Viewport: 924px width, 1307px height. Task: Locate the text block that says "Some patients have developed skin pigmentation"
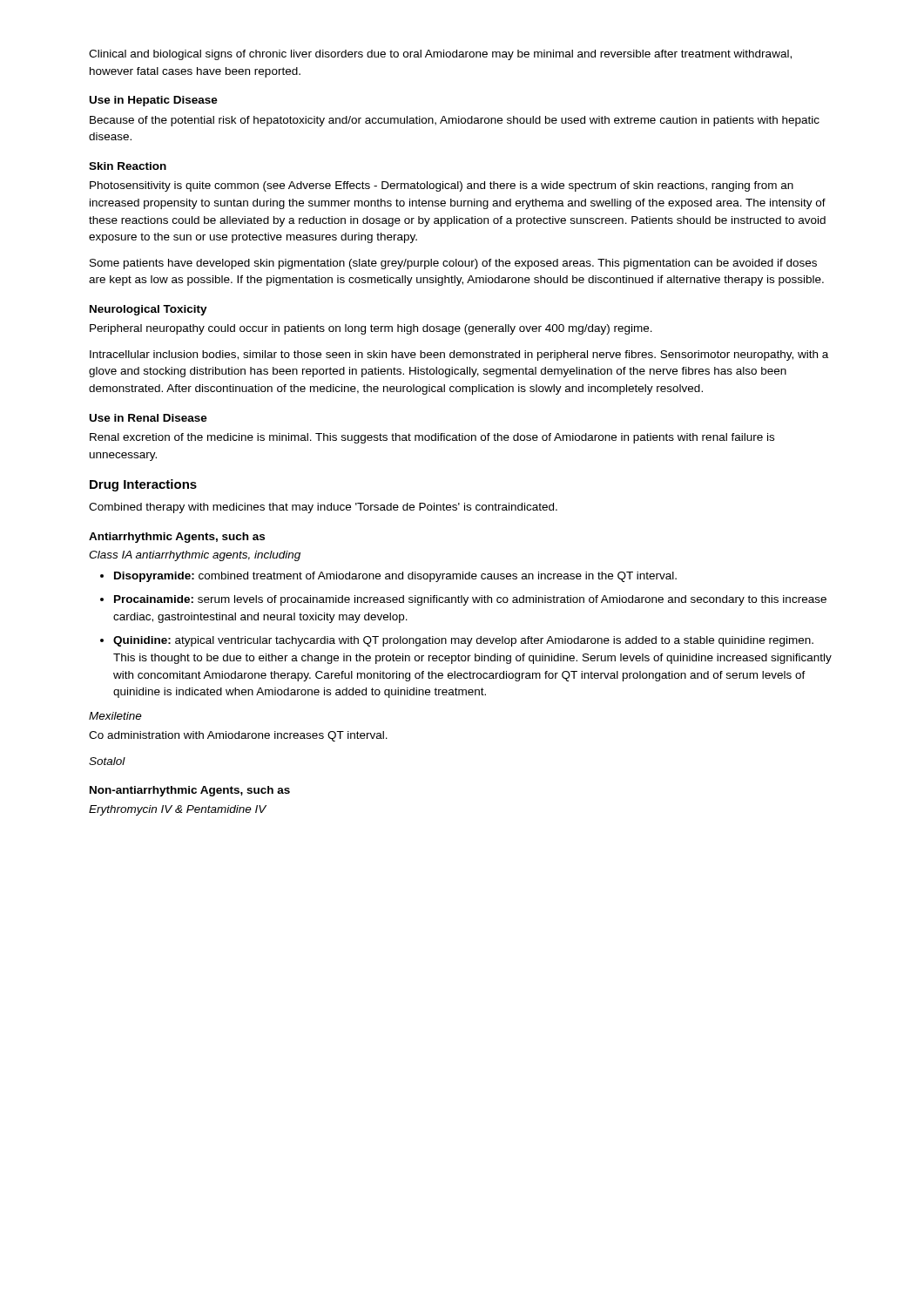tap(462, 271)
